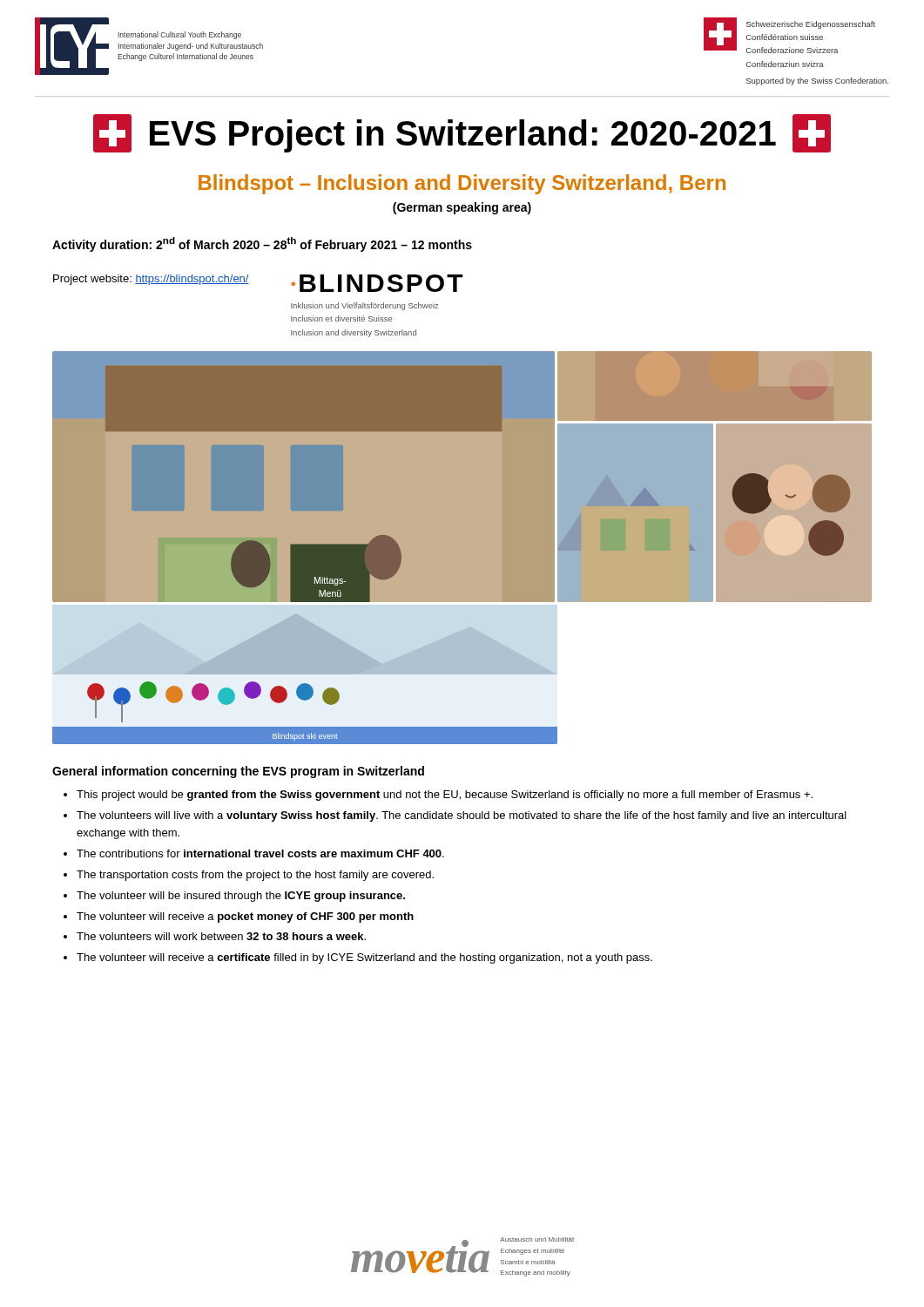The image size is (924, 1307).
Task: Where is the section header that starts "General information concerning the EVS"?
Action: pyautogui.click(x=239, y=771)
